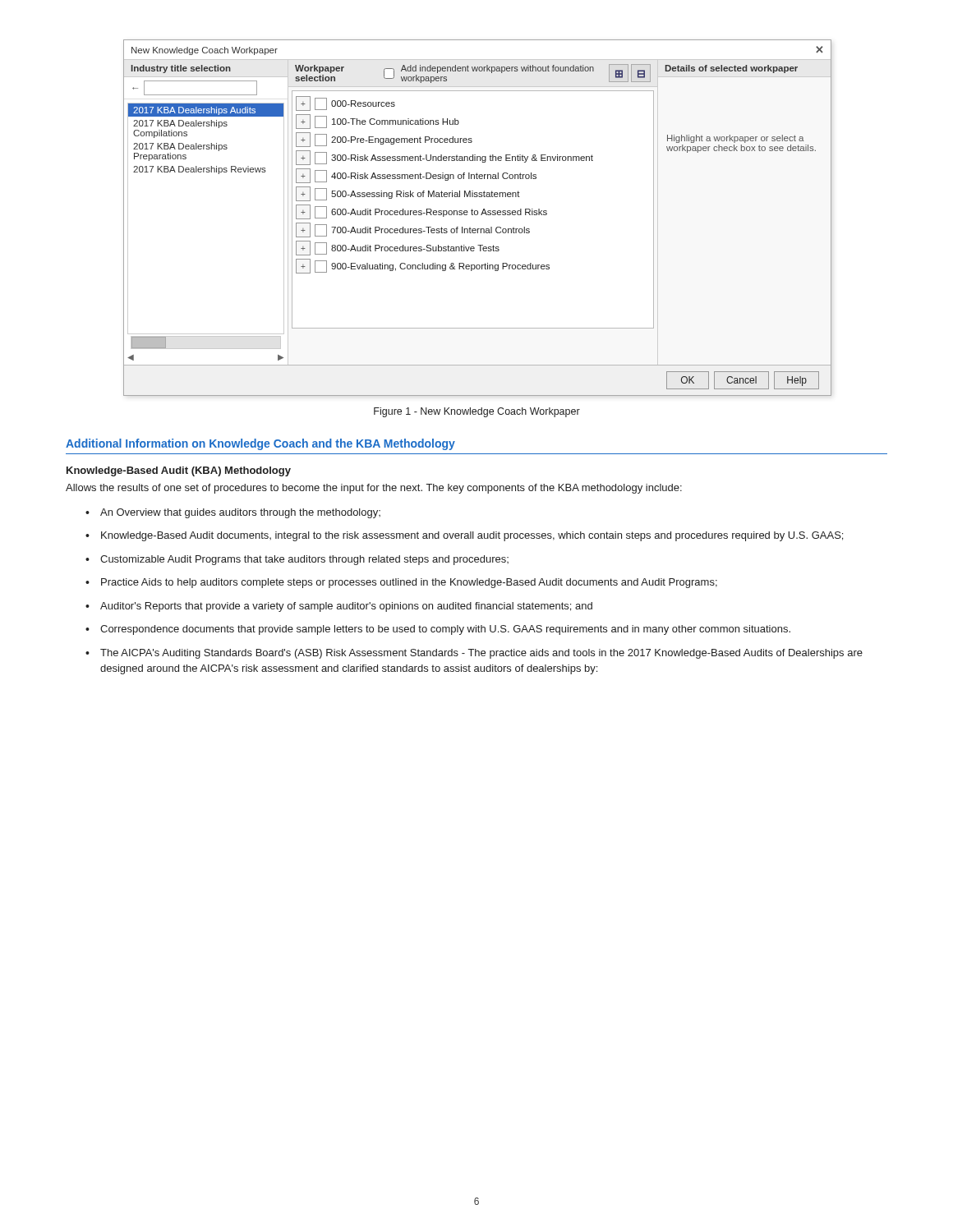Find "Figure 1 - New Knowledge Coach Workpaper" on this page

476,411
